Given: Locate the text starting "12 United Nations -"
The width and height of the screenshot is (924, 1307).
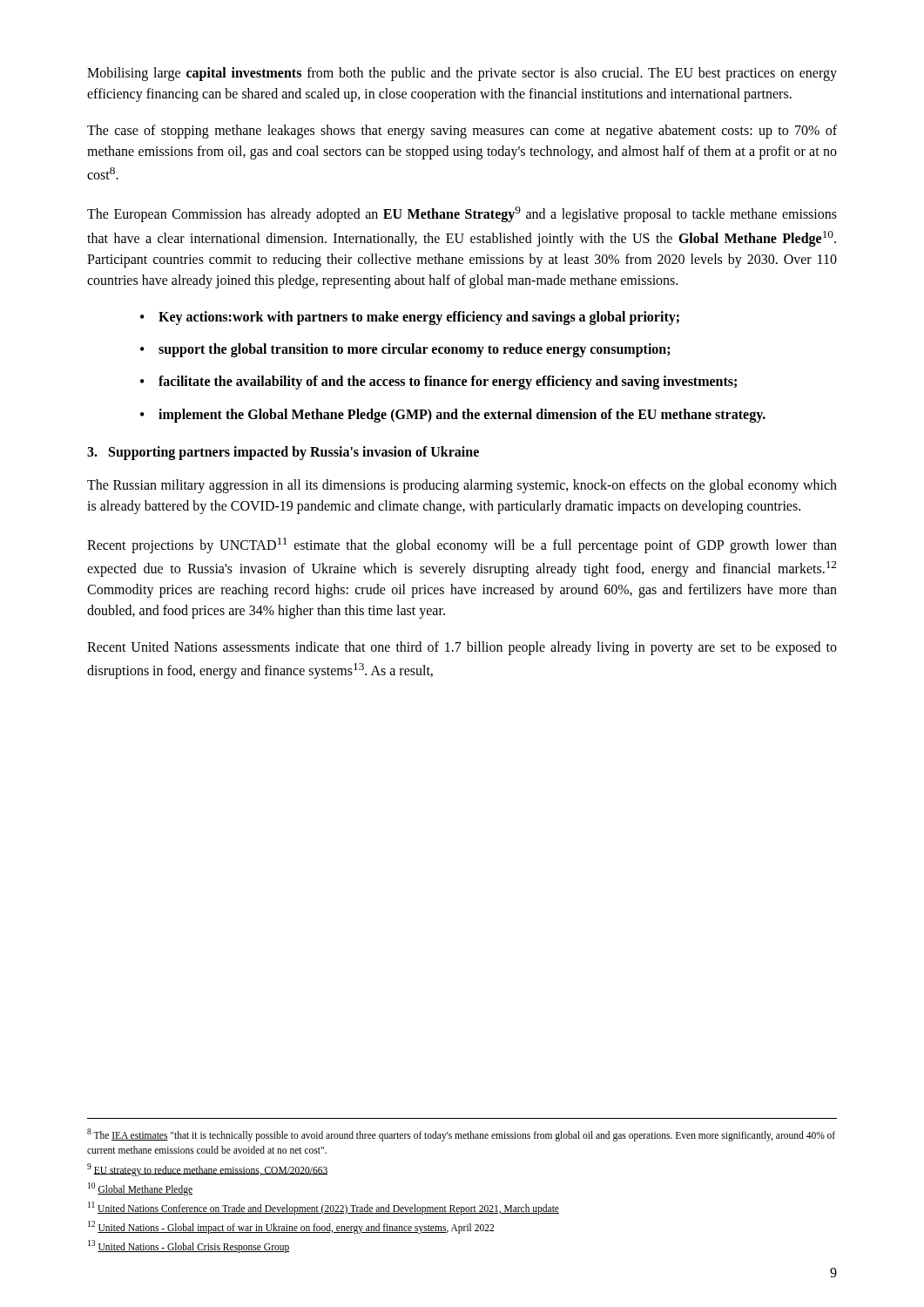Looking at the screenshot, I should (291, 1226).
